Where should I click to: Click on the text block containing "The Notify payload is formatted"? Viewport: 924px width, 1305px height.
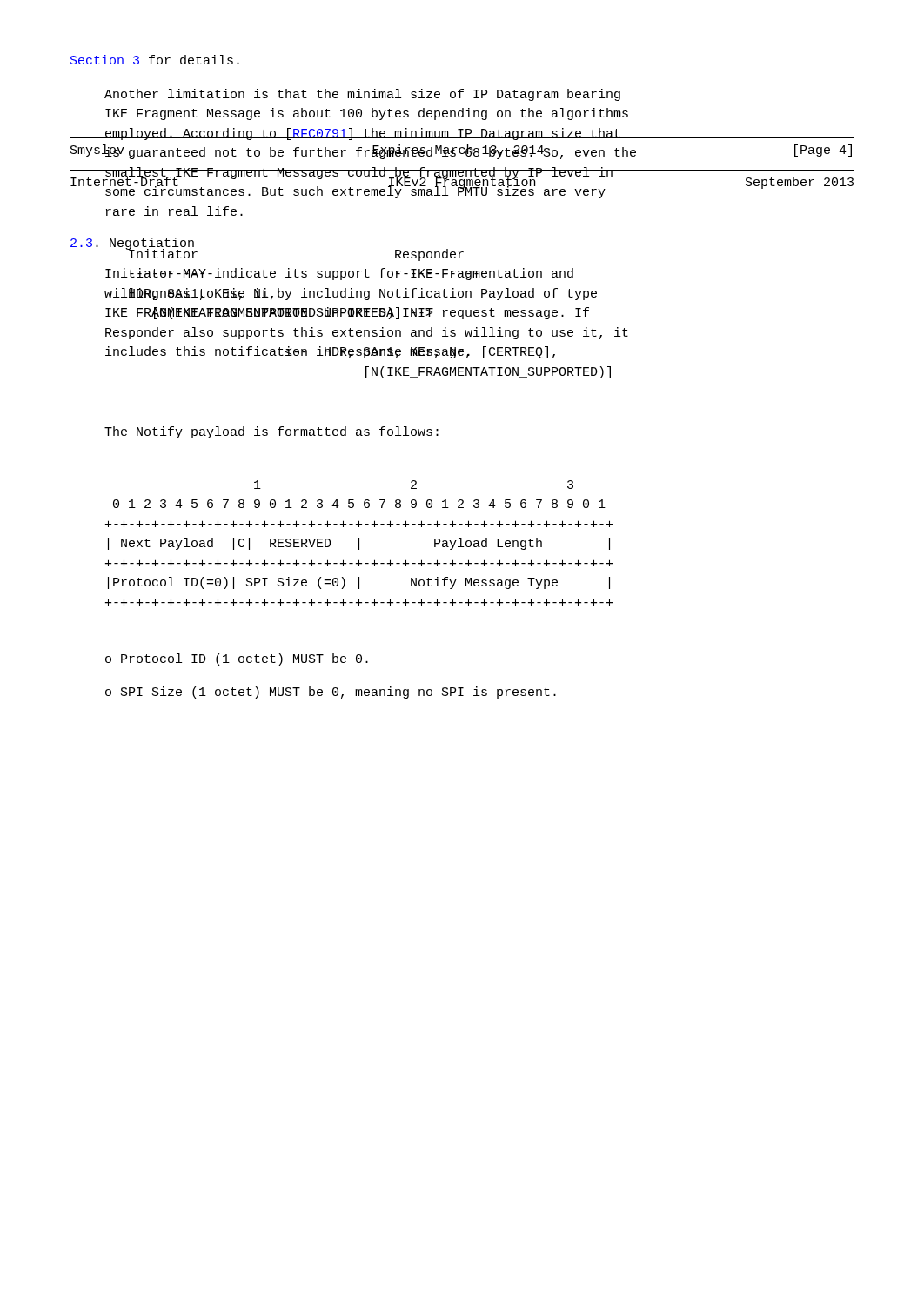[273, 432]
